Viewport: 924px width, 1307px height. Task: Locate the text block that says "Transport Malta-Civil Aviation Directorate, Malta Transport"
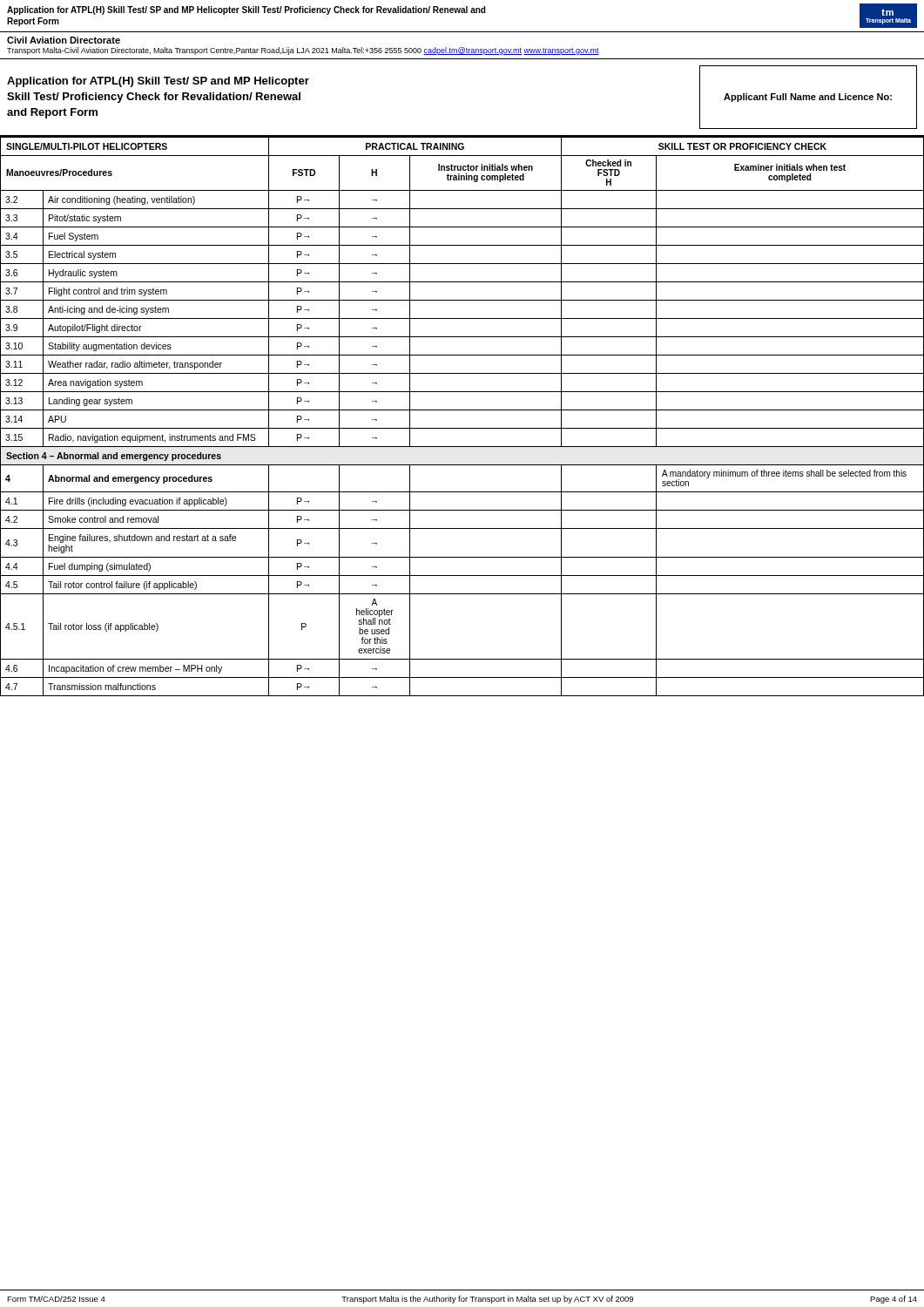(x=303, y=50)
